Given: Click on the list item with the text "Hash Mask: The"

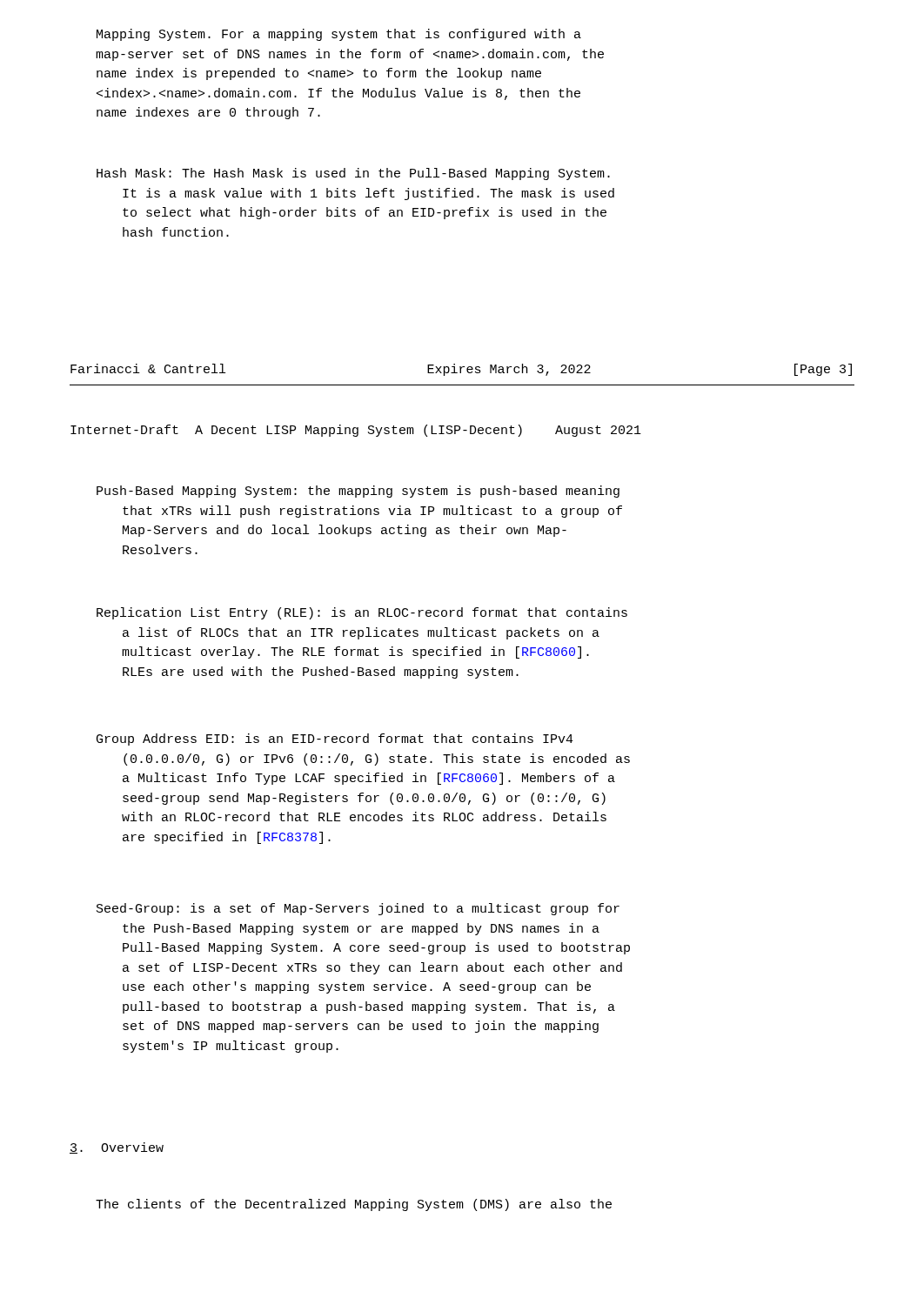Looking at the screenshot, I should click(x=342, y=204).
